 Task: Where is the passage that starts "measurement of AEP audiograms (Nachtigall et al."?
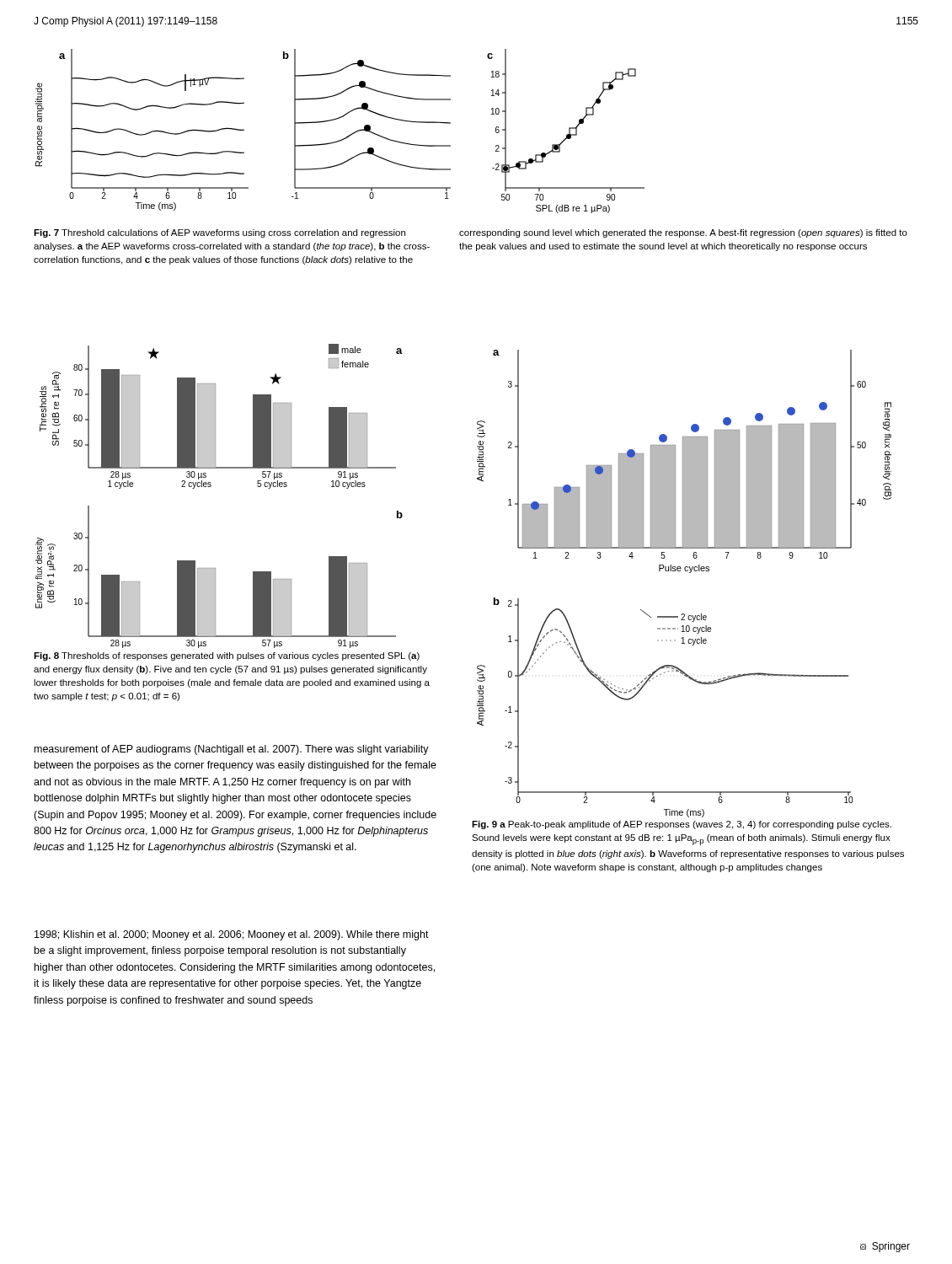[x=235, y=798]
